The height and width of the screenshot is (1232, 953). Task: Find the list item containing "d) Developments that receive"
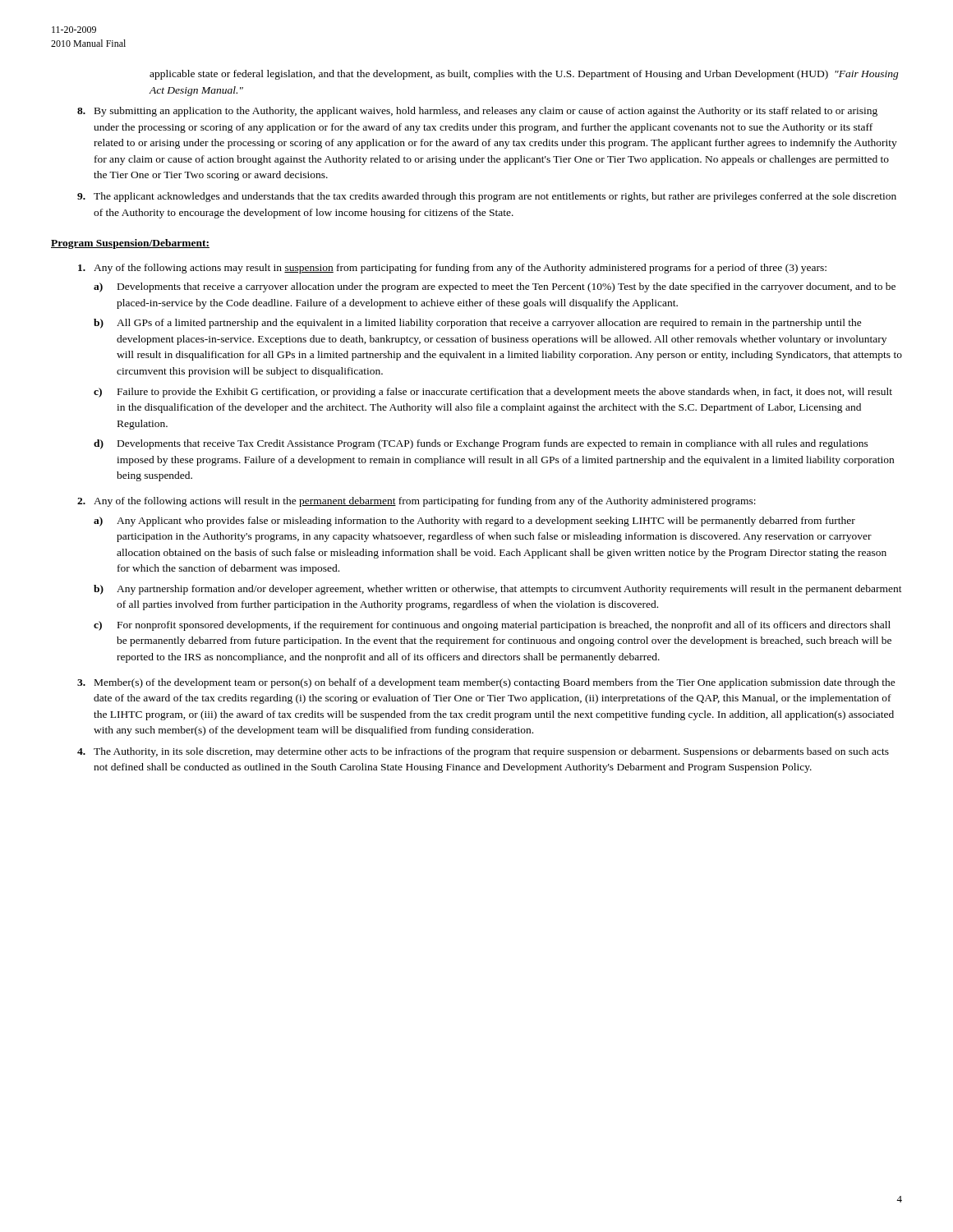pos(498,460)
